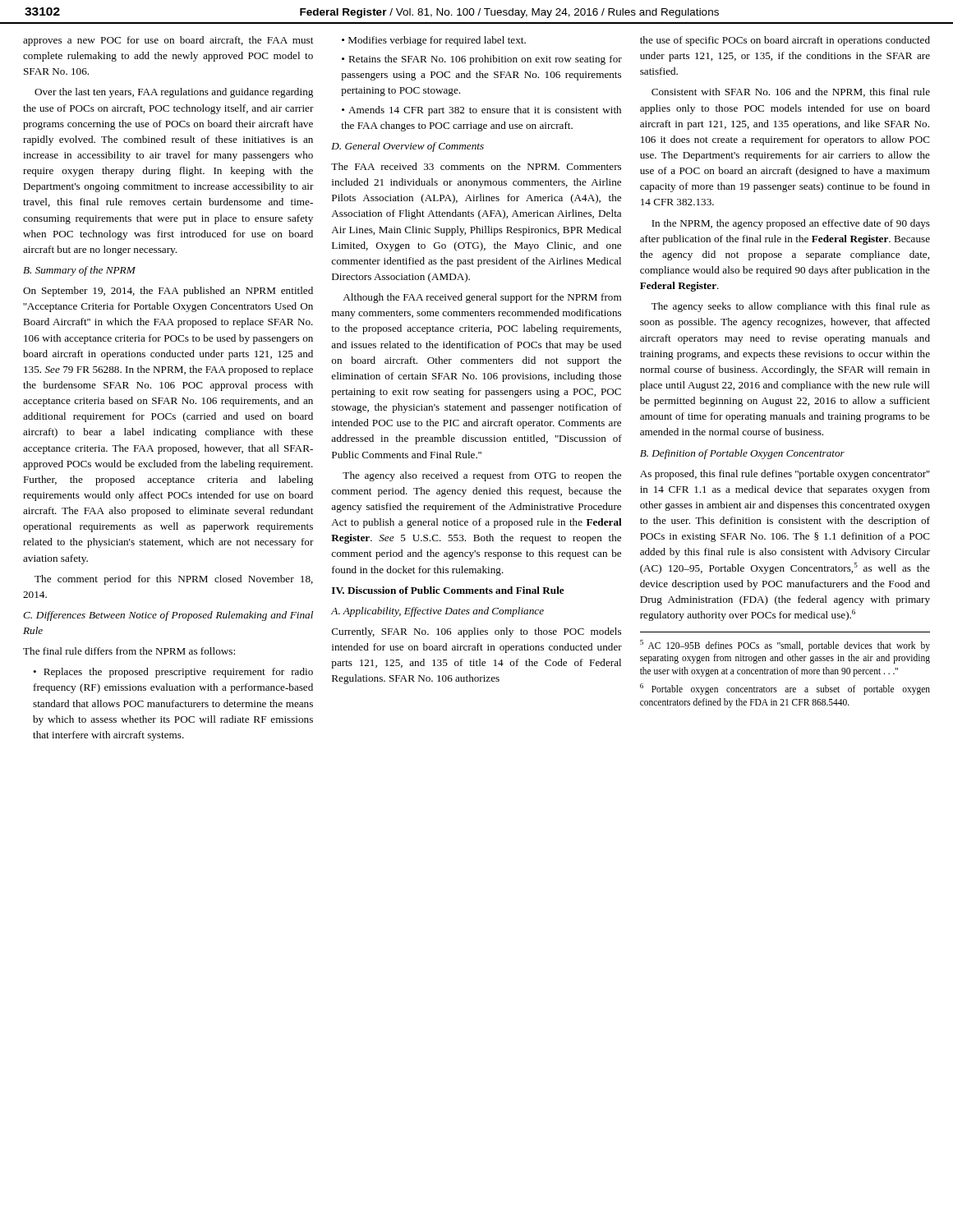Locate the block of text that opens with "• Retains the SFAR No. 106 prohibition on"
The height and width of the screenshot is (1232, 953).
481,75
